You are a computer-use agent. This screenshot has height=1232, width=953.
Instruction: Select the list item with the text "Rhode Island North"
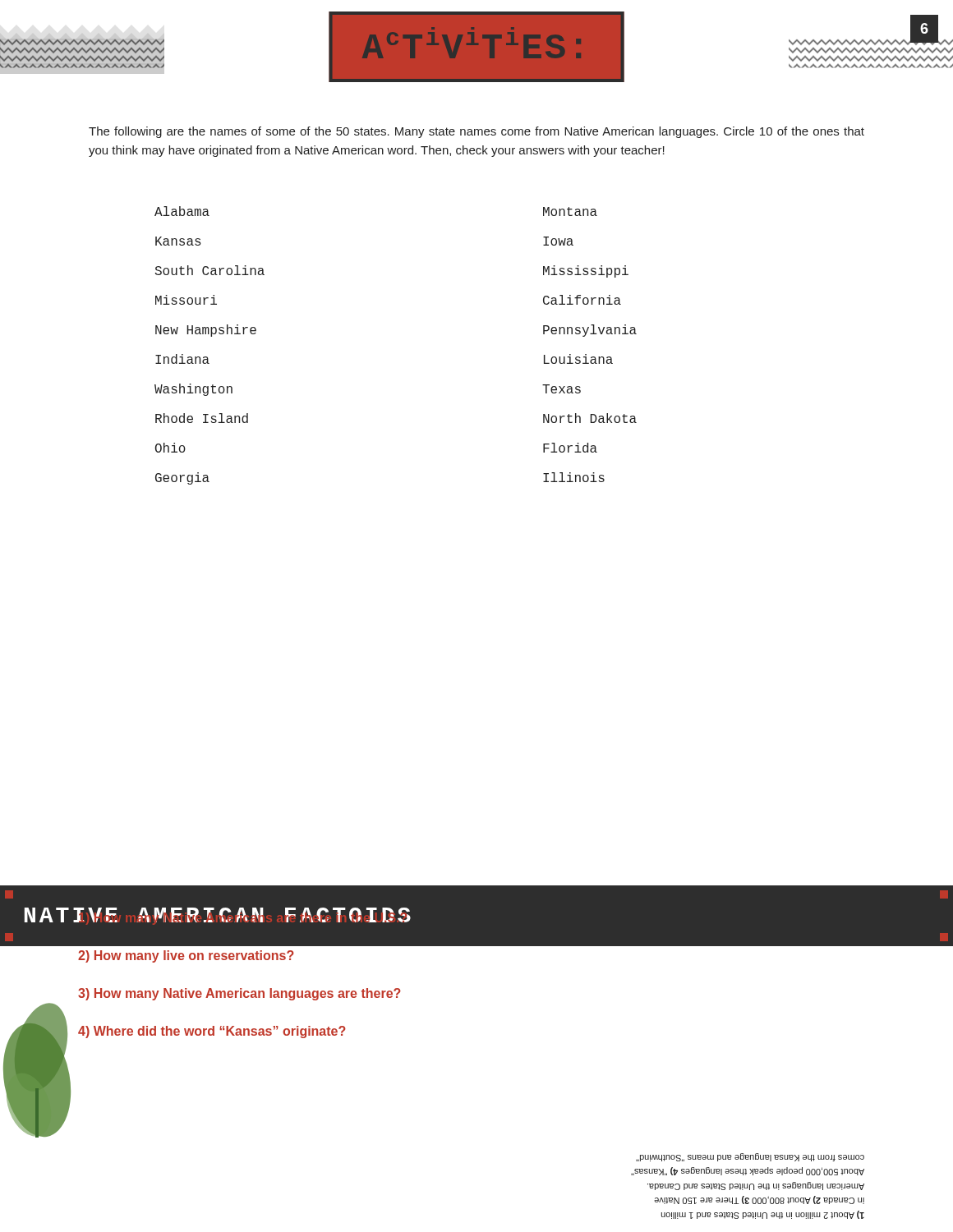point(206,418)
